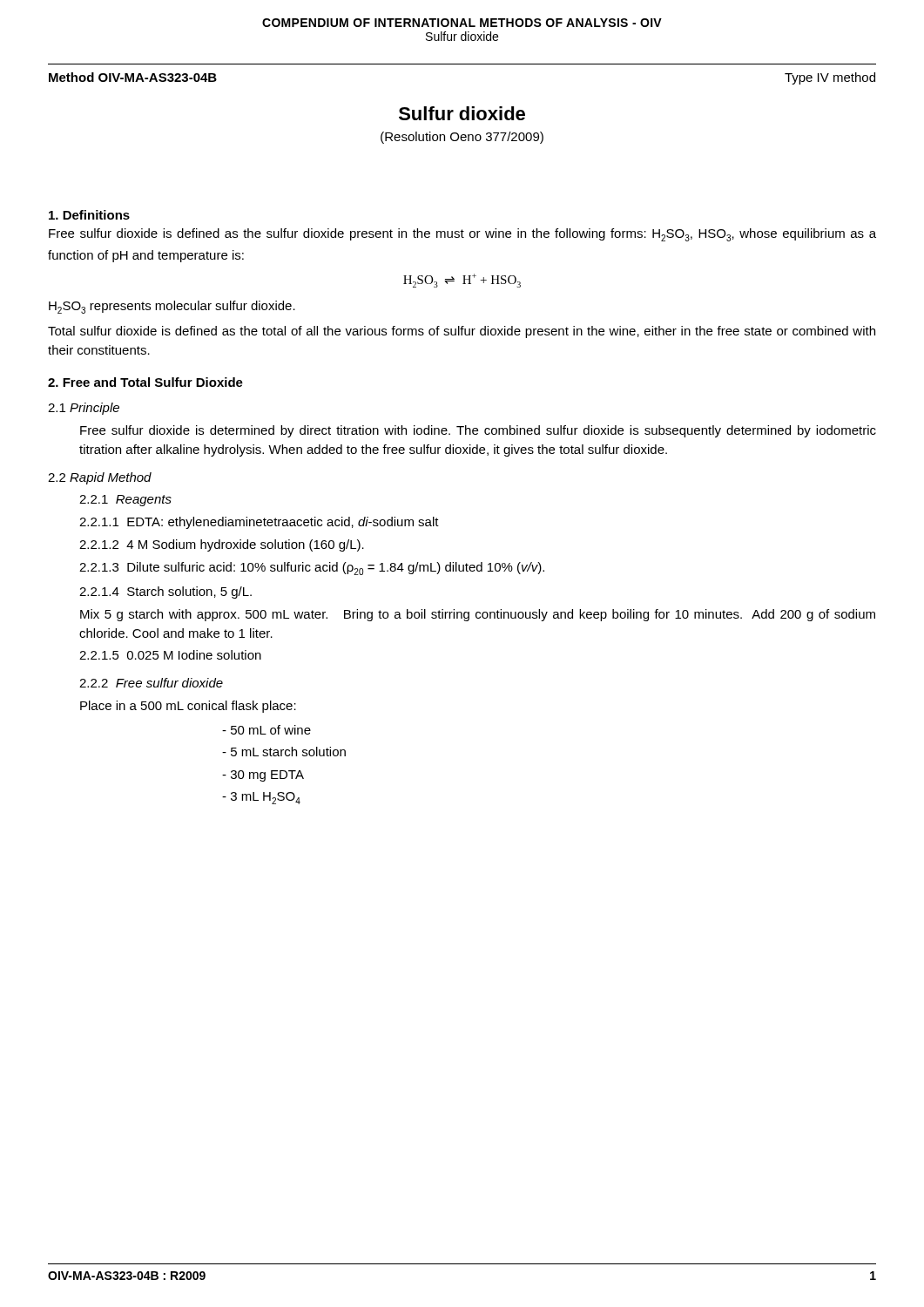Select the text block containing "2.1.2 4 M Sodium hydroxide"
924x1307 pixels.
(x=222, y=544)
